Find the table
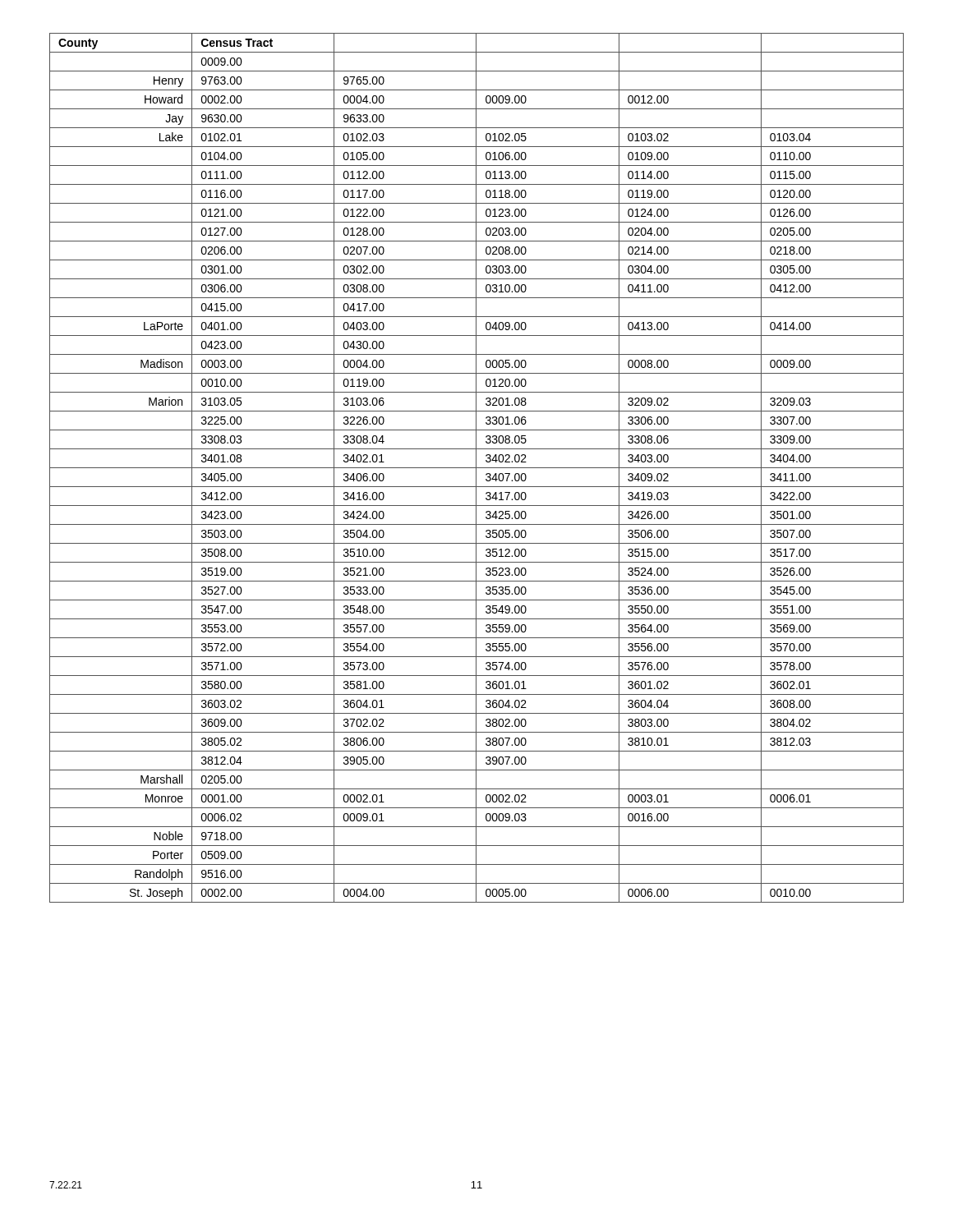 tap(476, 468)
